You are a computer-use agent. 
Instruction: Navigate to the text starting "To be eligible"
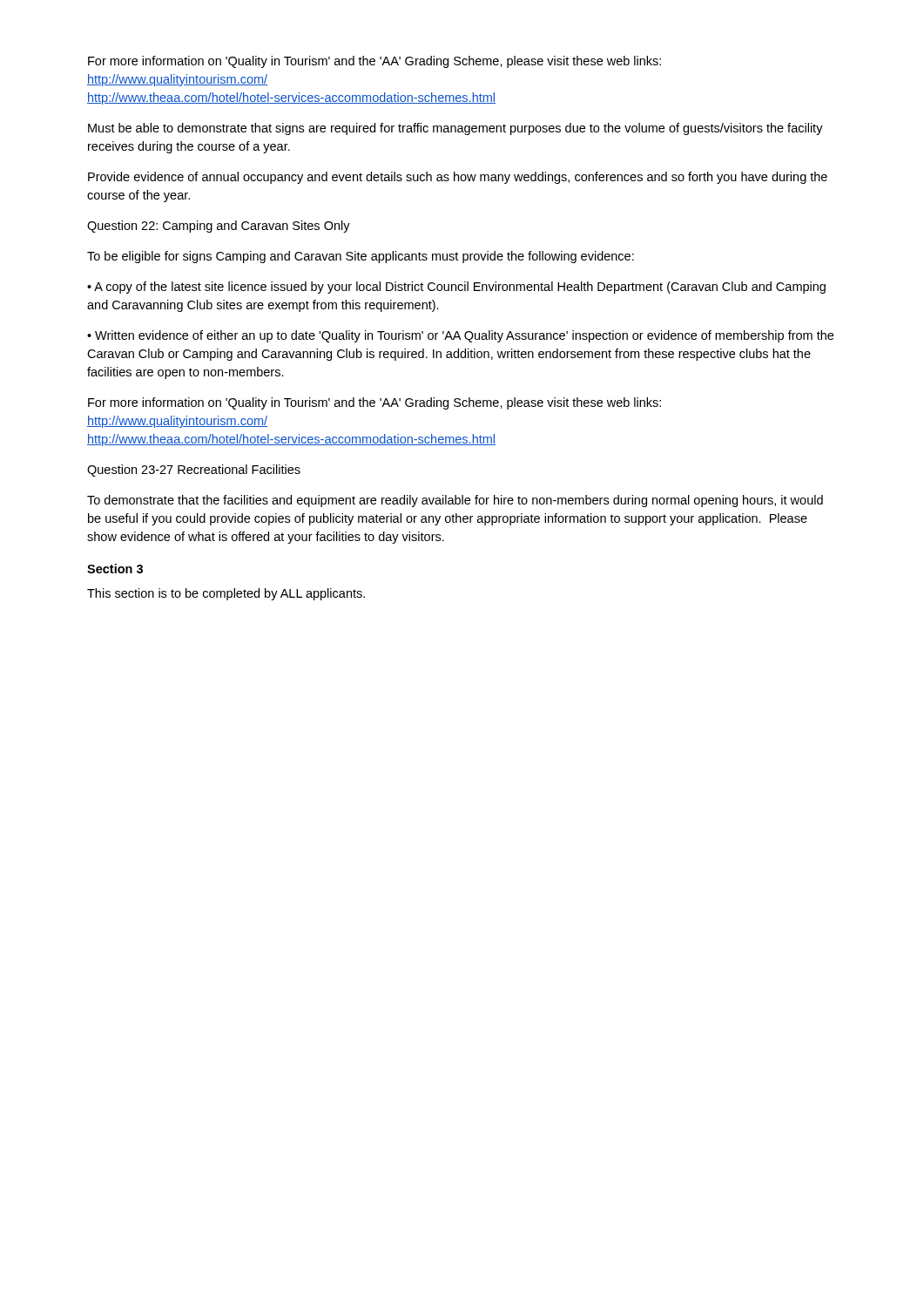361,256
